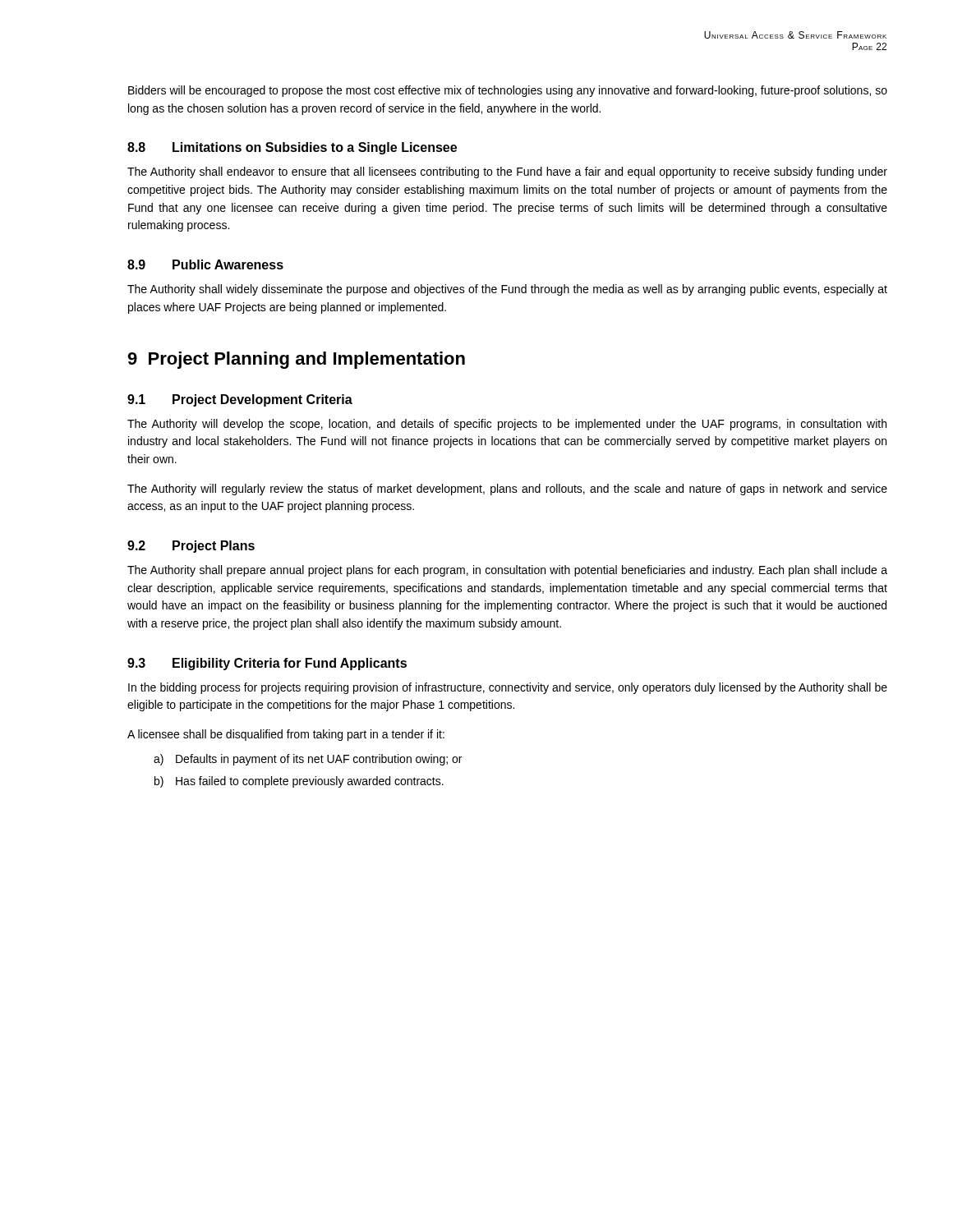The image size is (953, 1232).
Task: Find the section header containing "9.2Project Plans"
Action: pyautogui.click(x=191, y=546)
